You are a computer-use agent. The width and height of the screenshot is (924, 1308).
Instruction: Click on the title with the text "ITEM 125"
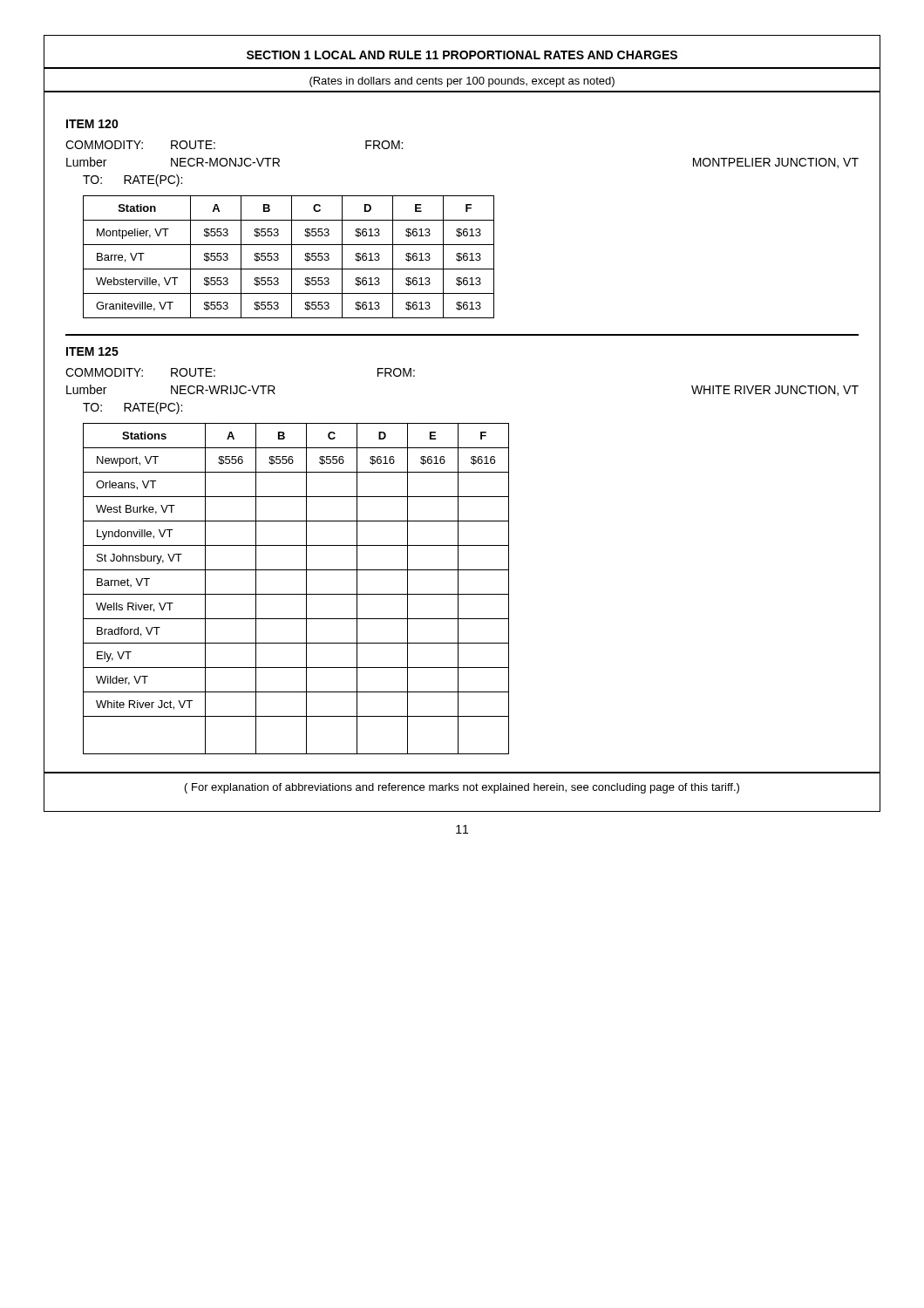[x=92, y=351]
